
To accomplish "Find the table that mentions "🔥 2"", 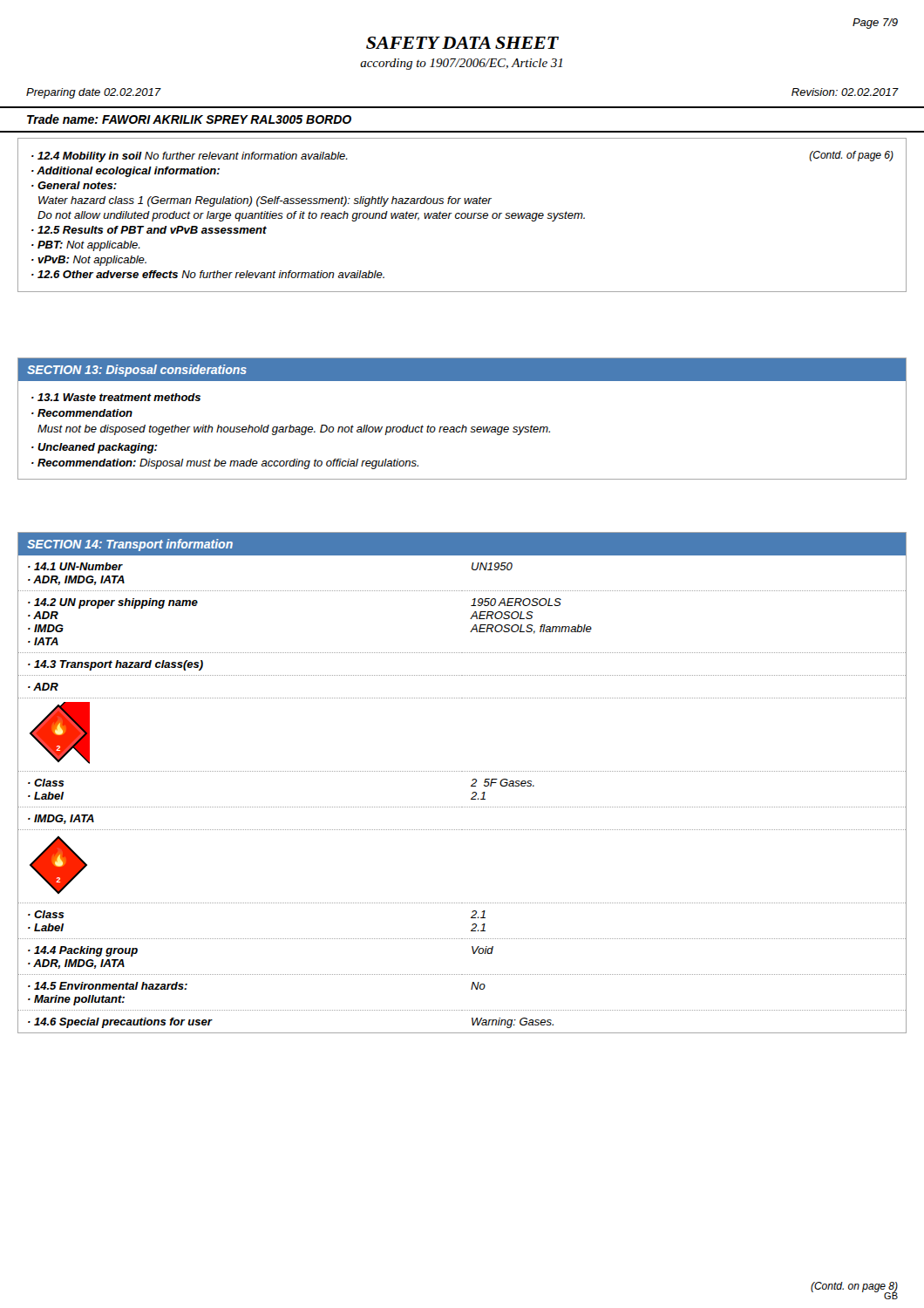I will coord(462,794).
